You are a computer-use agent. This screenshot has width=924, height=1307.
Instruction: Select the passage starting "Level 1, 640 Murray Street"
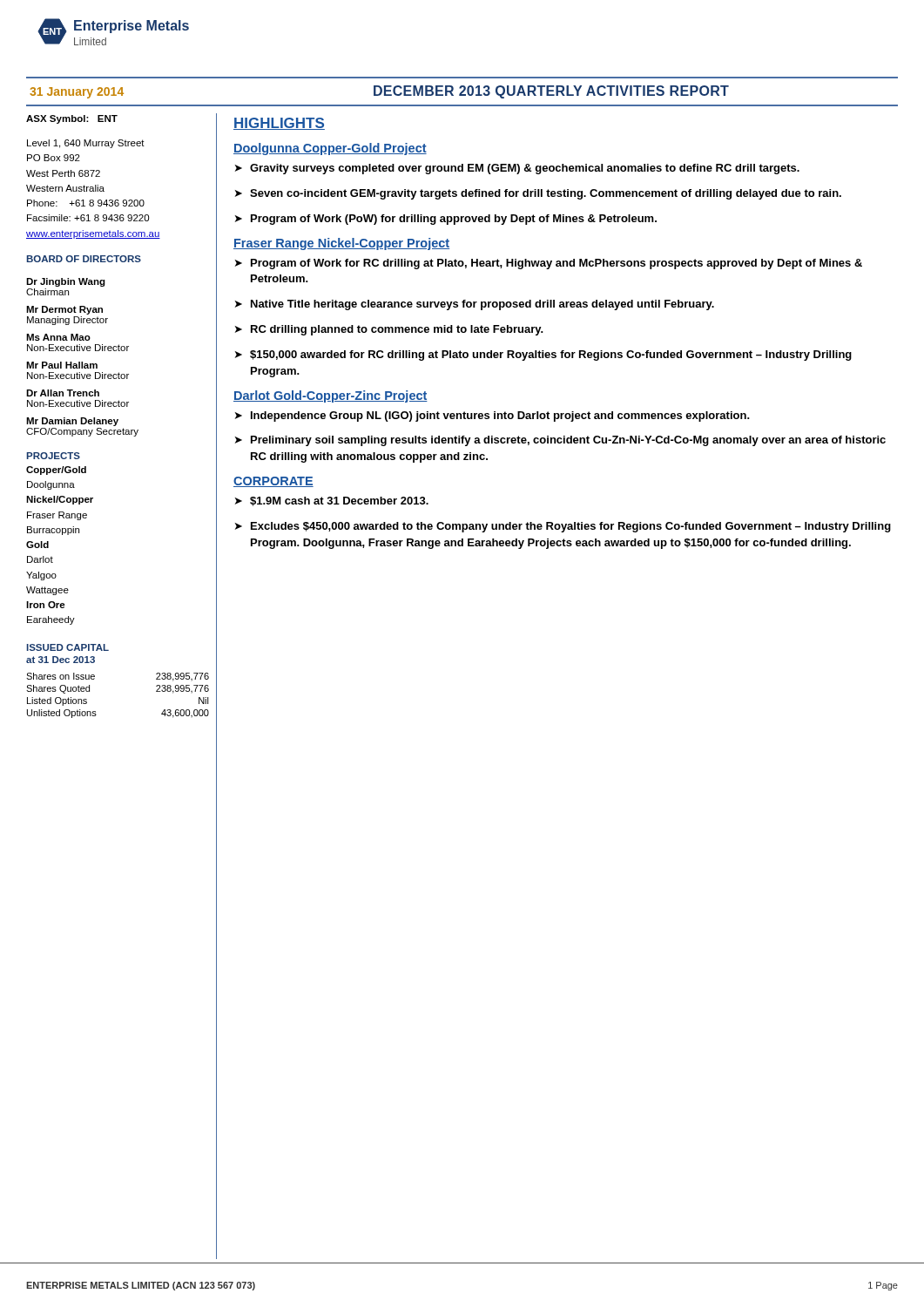pyautogui.click(x=118, y=189)
